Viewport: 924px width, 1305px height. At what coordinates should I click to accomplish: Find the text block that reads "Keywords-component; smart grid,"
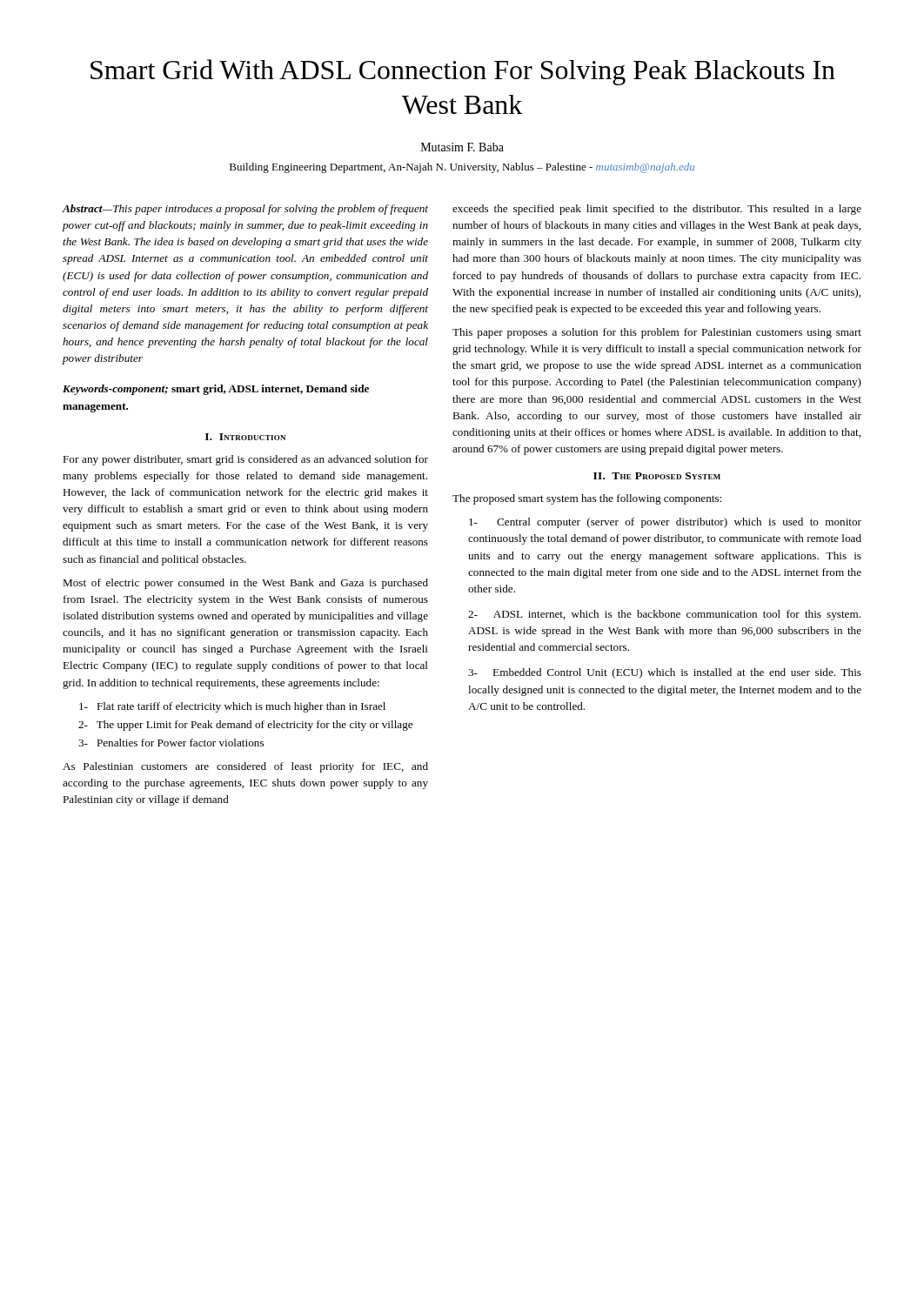216,397
